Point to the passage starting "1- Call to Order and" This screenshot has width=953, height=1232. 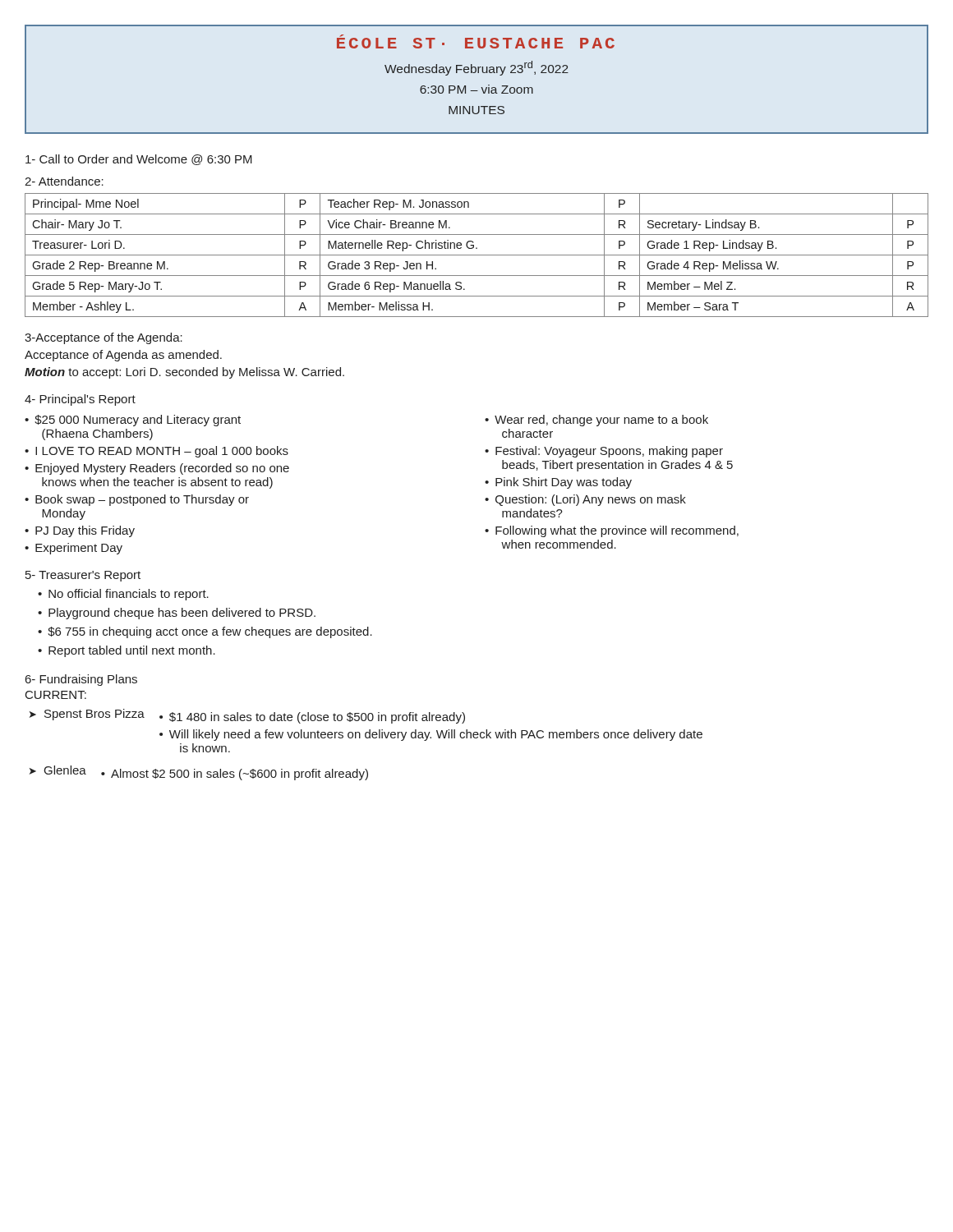[x=139, y=159]
